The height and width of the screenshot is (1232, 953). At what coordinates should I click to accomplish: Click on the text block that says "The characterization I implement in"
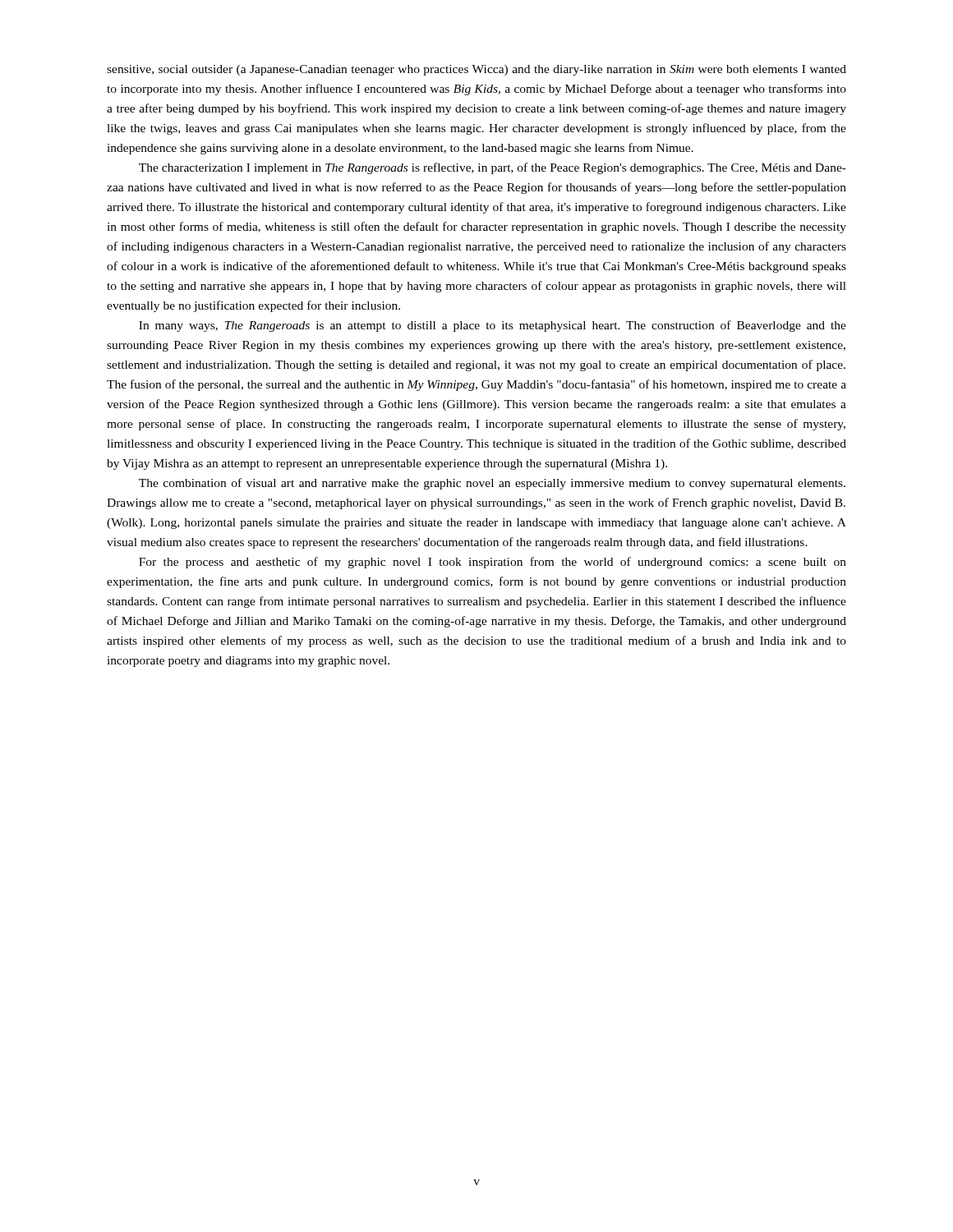click(x=476, y=236)
